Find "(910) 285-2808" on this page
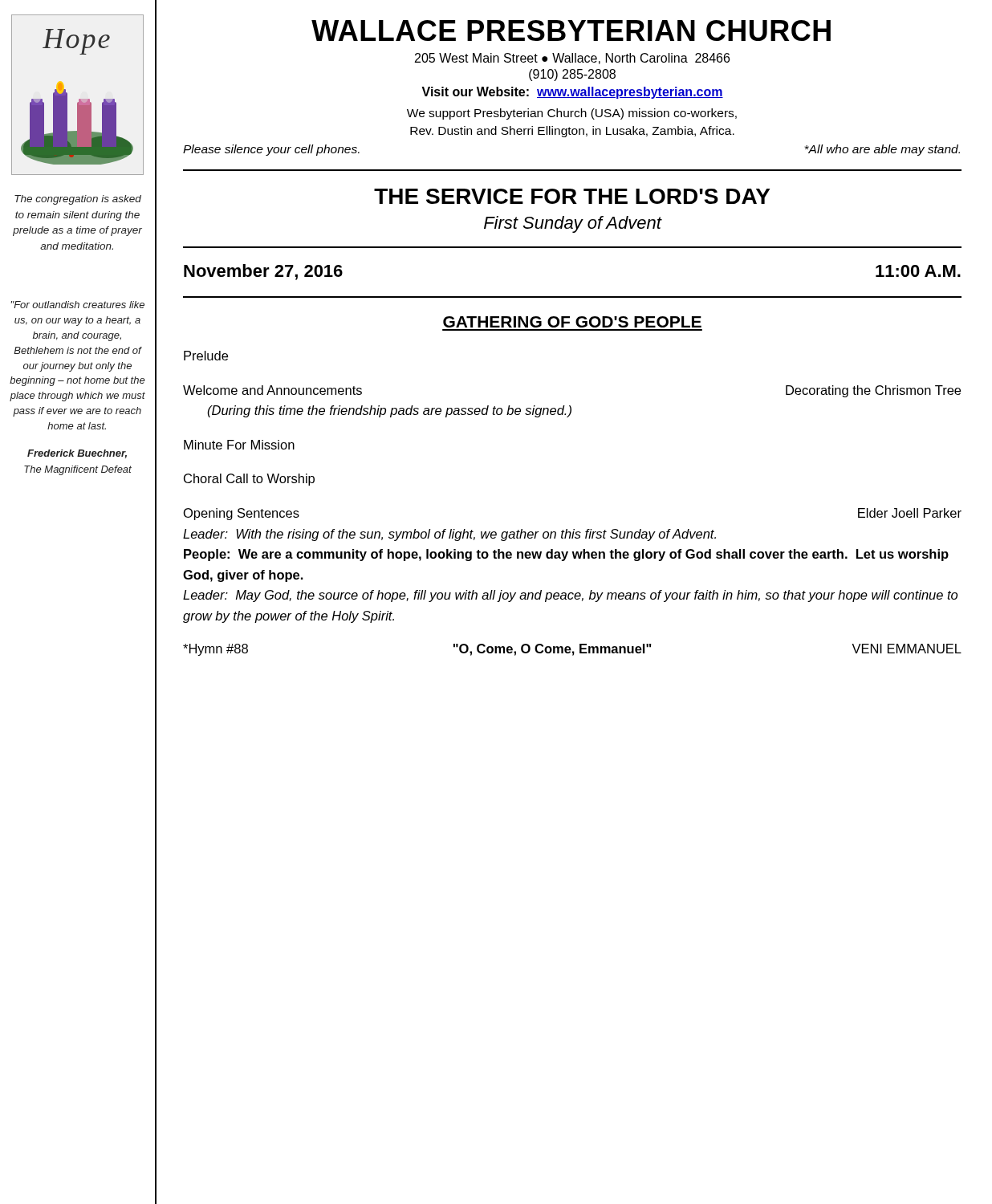 point(572,74)
